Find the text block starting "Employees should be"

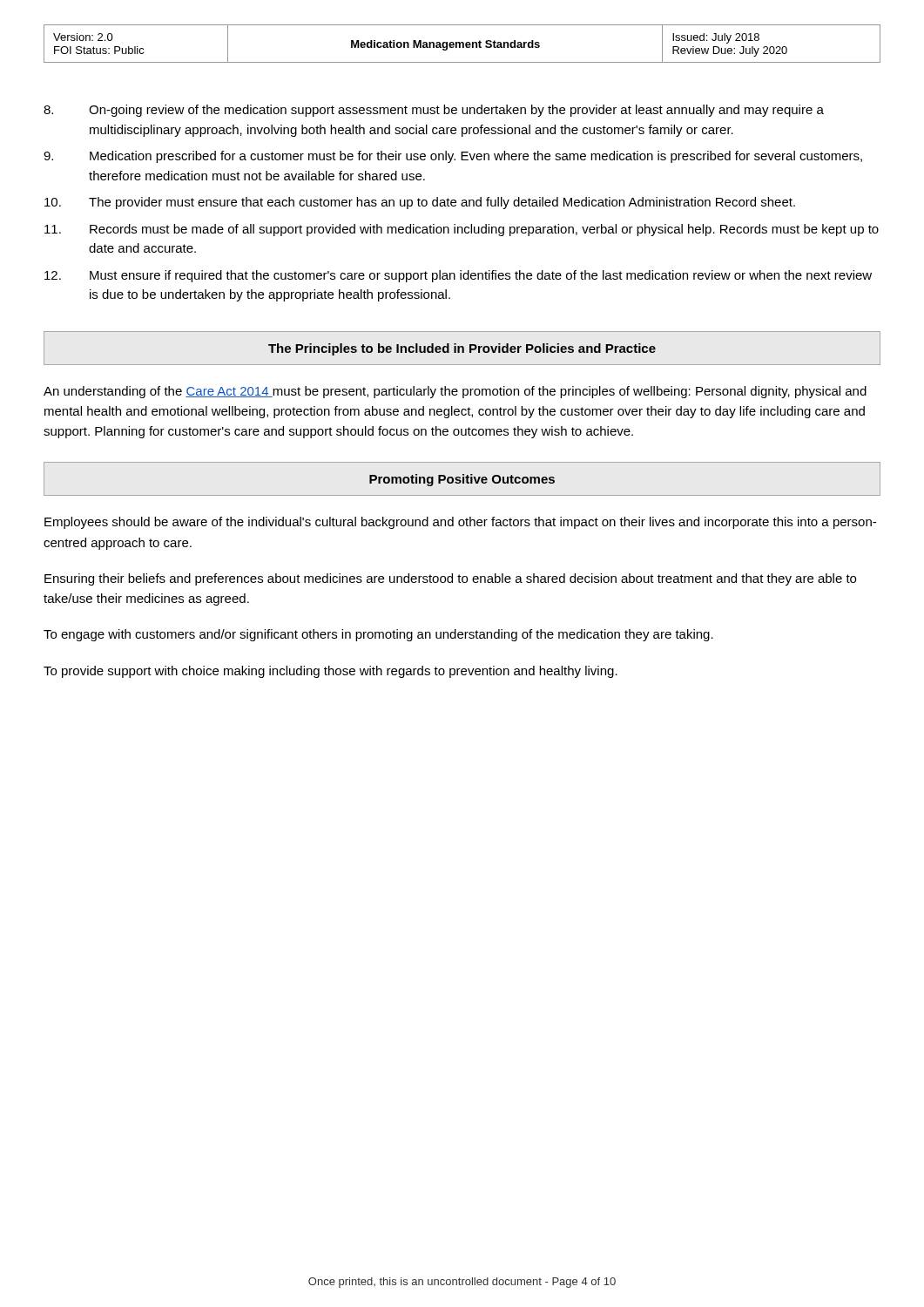tap(460, 532)
